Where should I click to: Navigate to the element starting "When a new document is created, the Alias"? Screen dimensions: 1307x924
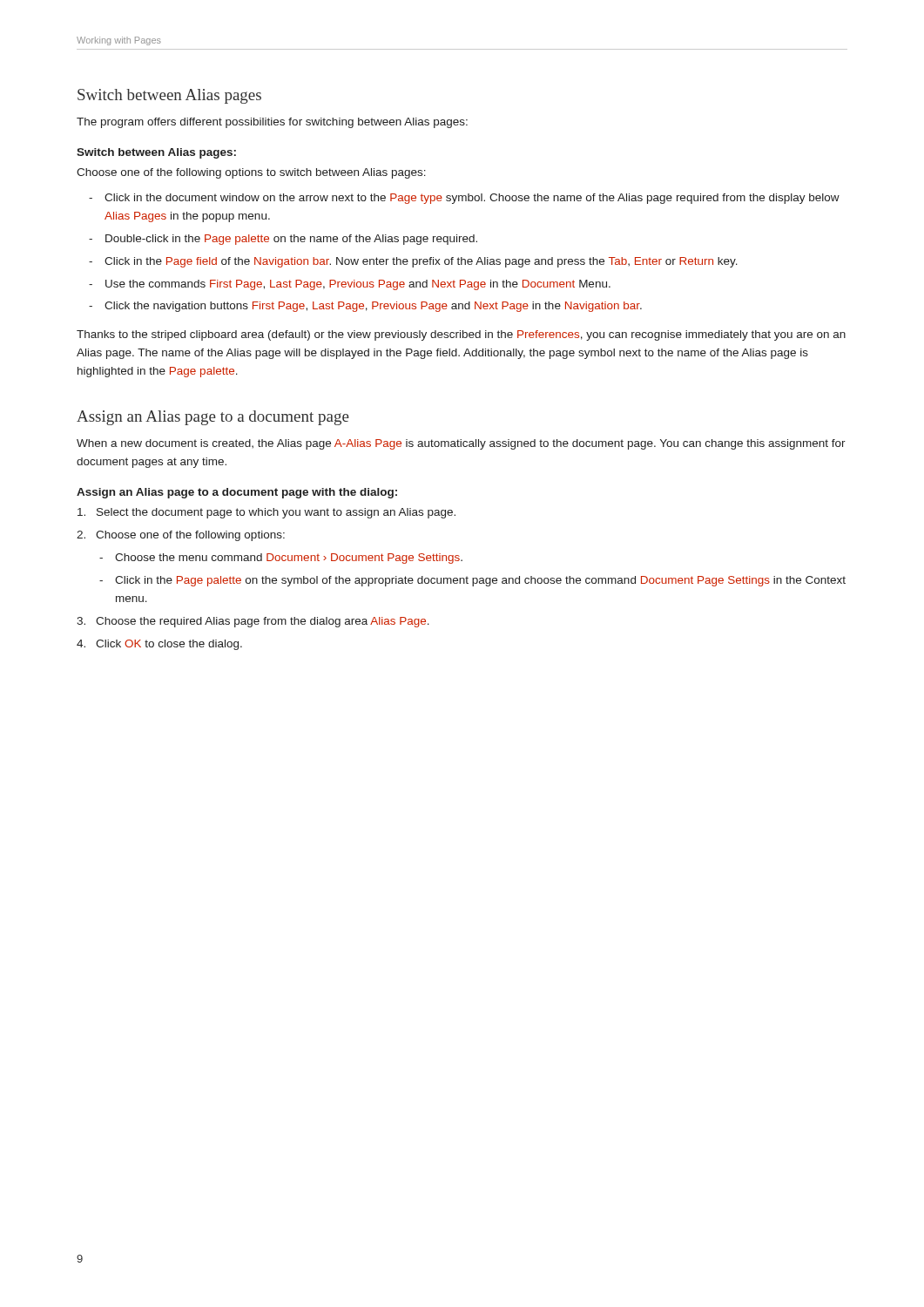click(x=461, y=452)
